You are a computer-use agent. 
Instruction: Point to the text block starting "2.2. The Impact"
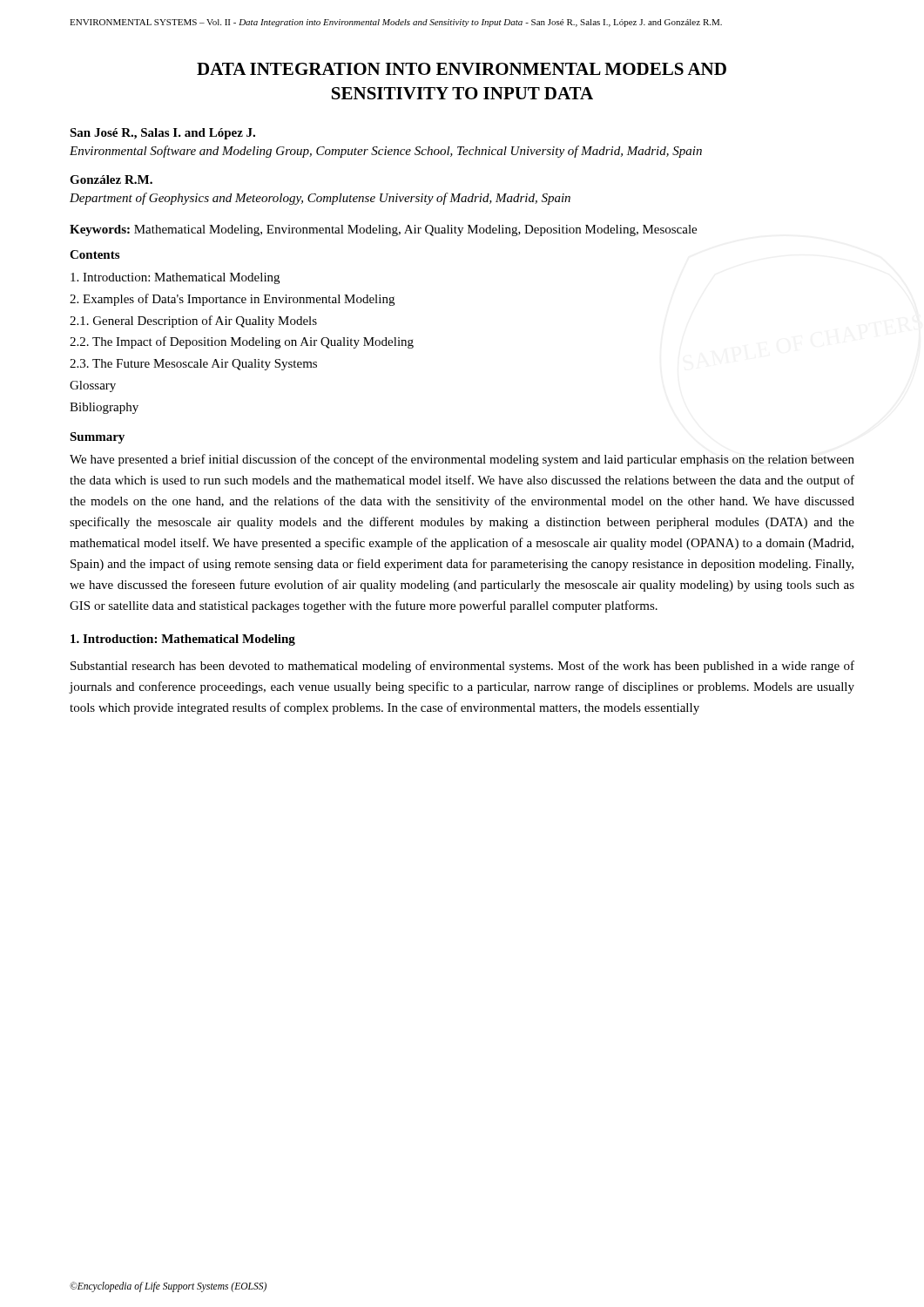coord(242,342)
